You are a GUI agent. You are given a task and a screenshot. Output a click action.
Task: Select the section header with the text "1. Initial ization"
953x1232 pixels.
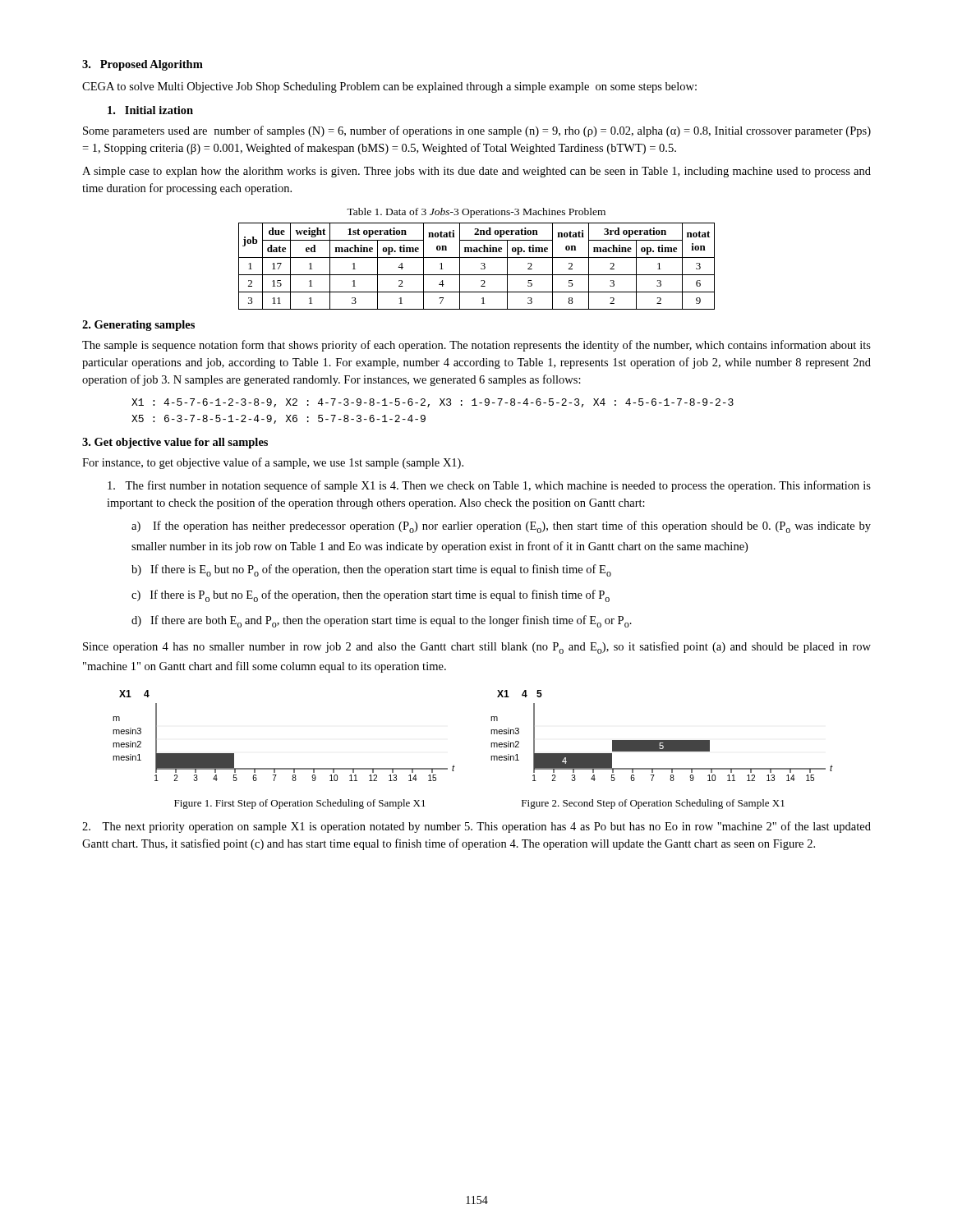click(150, 110)
